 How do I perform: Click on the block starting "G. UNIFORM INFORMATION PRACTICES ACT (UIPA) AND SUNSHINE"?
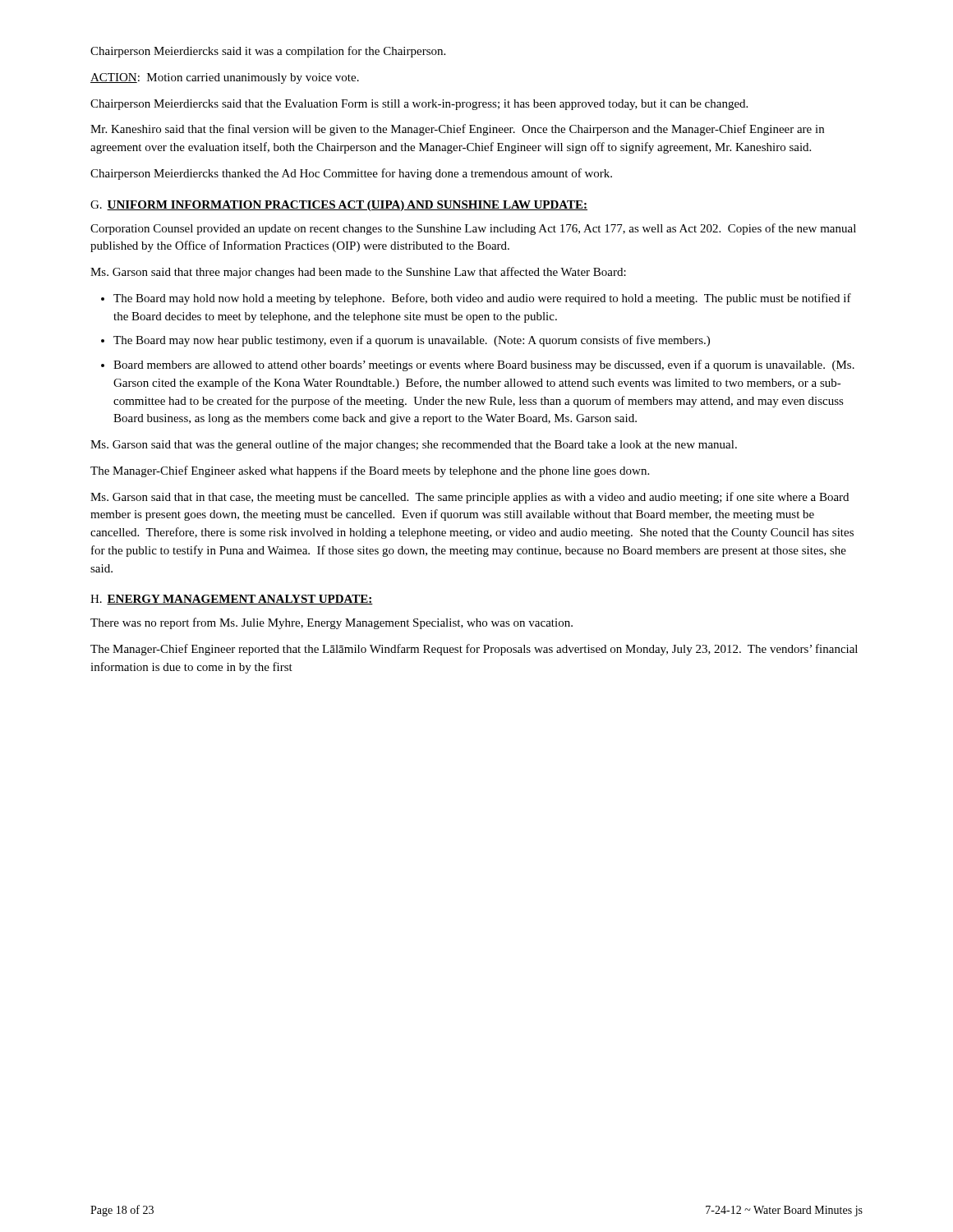[339, 205]
